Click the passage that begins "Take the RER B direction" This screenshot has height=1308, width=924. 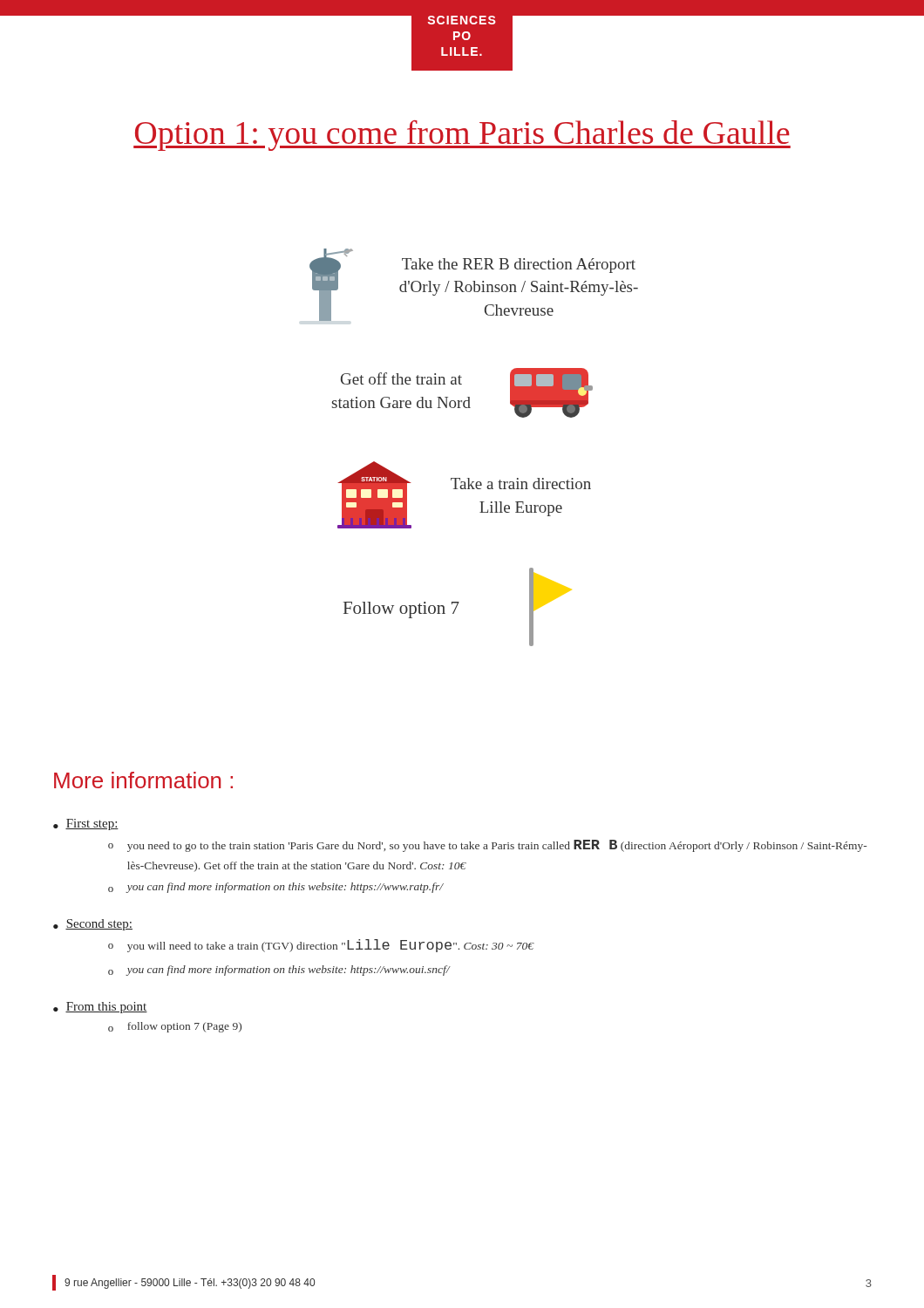tap(519, 287)
